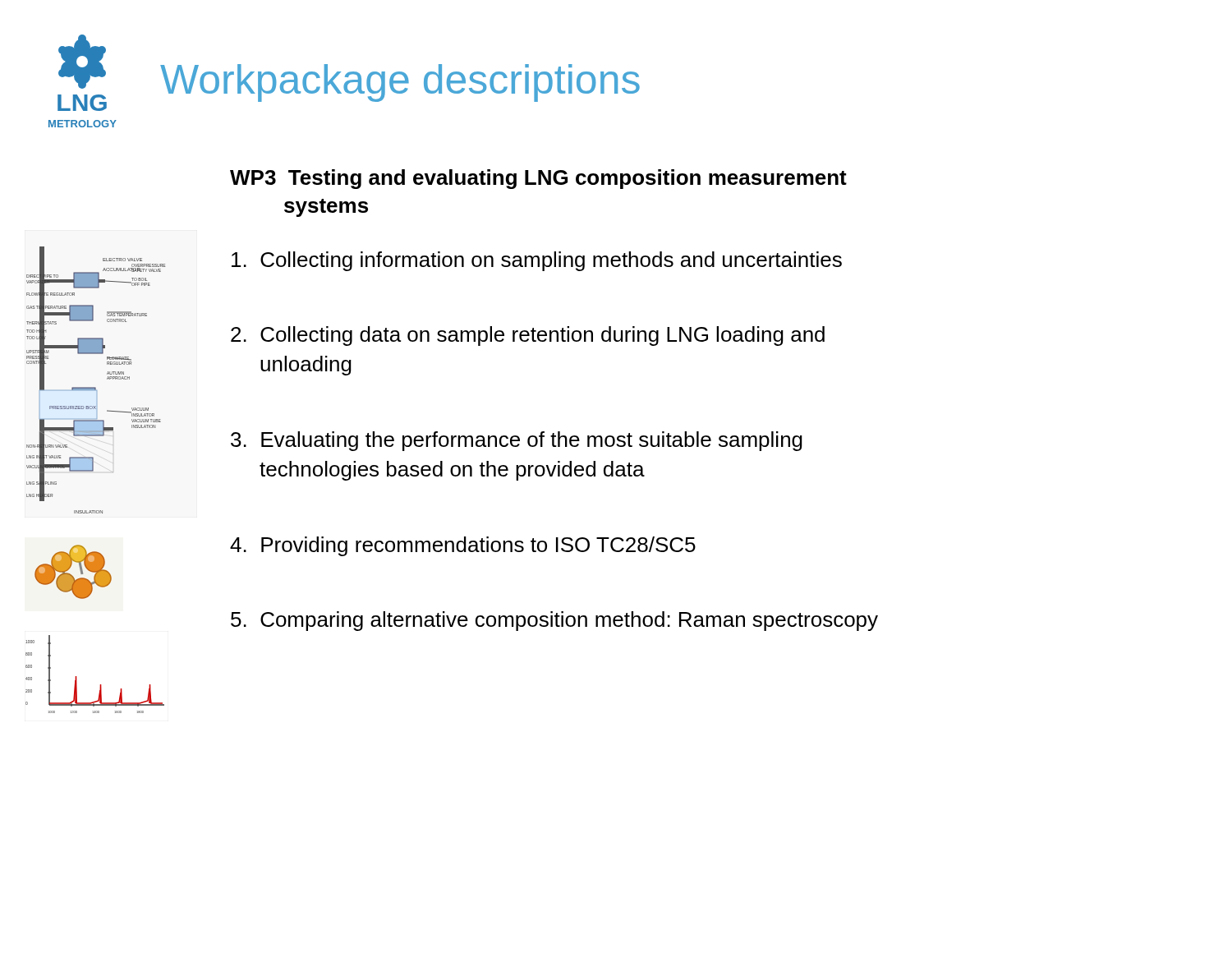Viewport: 1232px width, 953px height.
Task: Locate the continuous plot
Action: coord(119,678)
